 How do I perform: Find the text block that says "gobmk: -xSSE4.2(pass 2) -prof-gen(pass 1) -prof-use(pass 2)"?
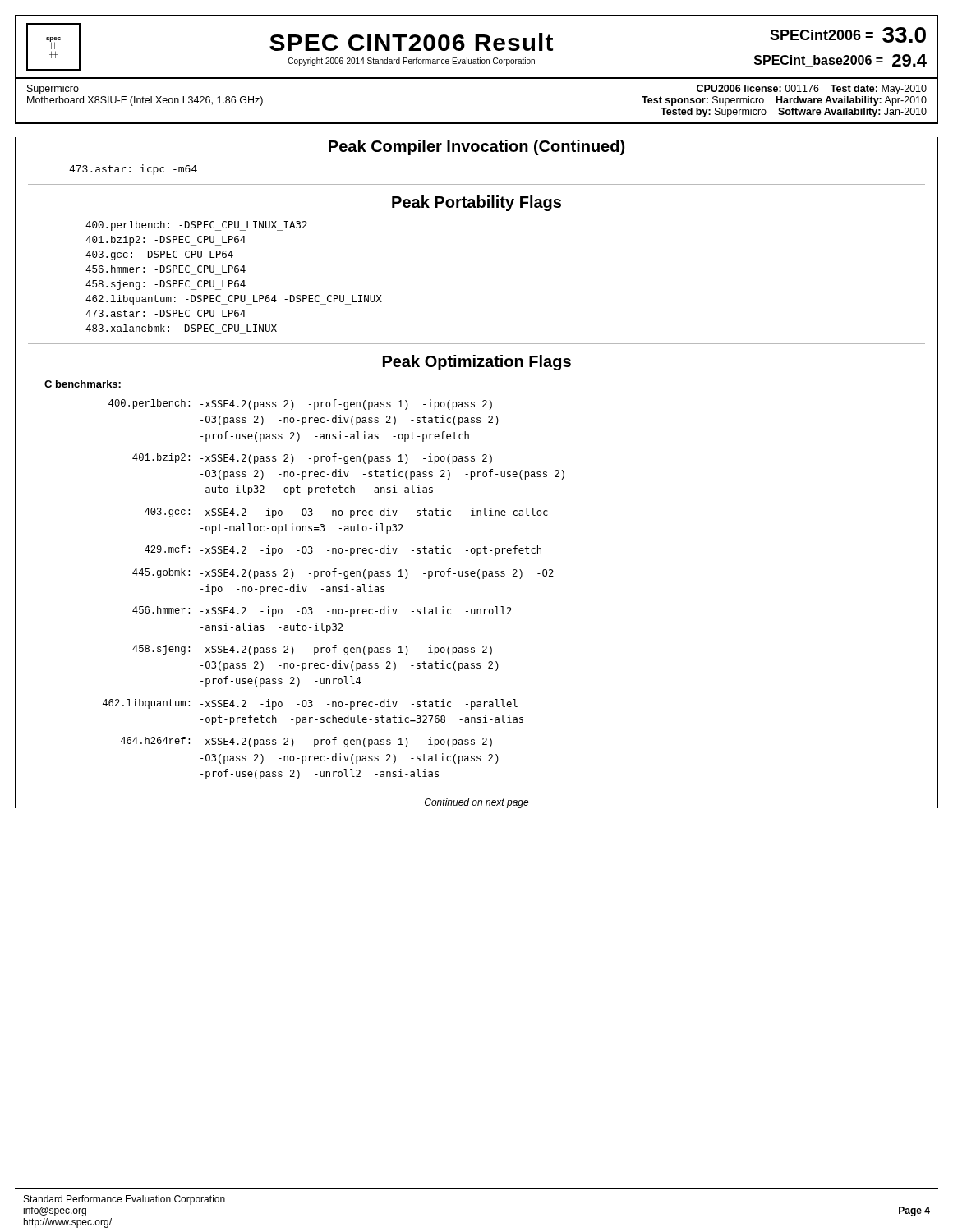291,581
